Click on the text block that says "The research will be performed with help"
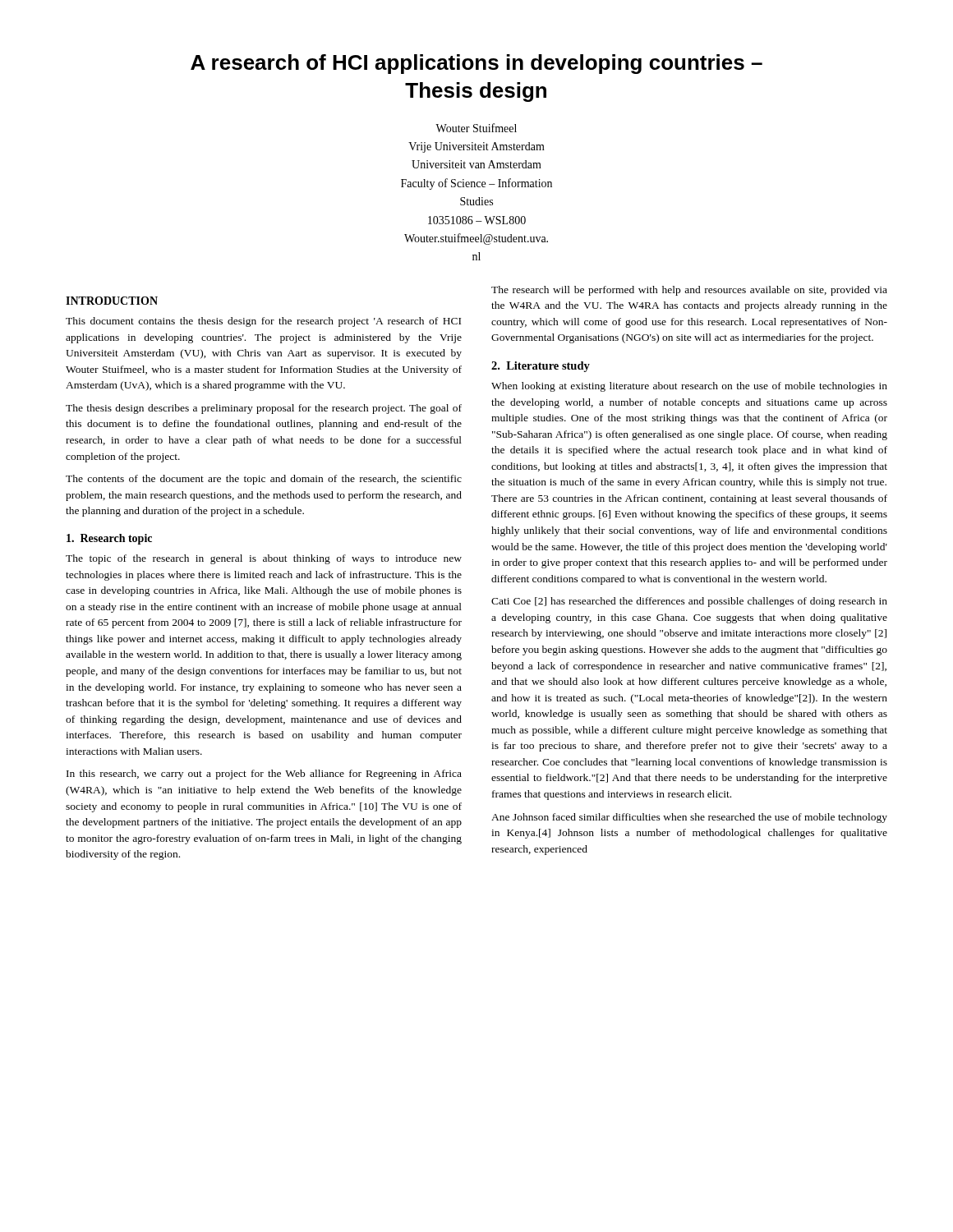The image size is (953, 1232). coord(689,314)
